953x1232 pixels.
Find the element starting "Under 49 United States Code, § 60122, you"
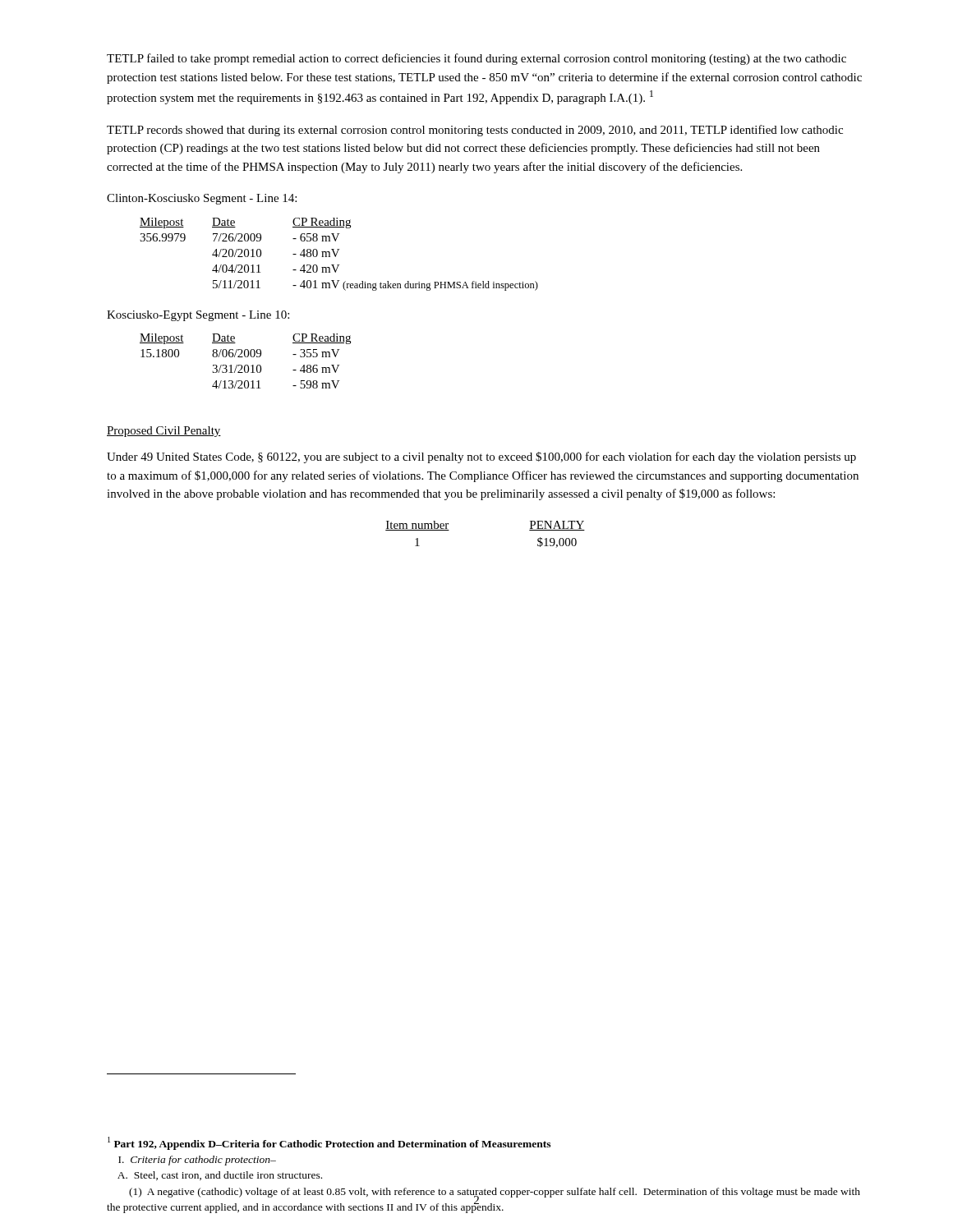coord(483,475)
